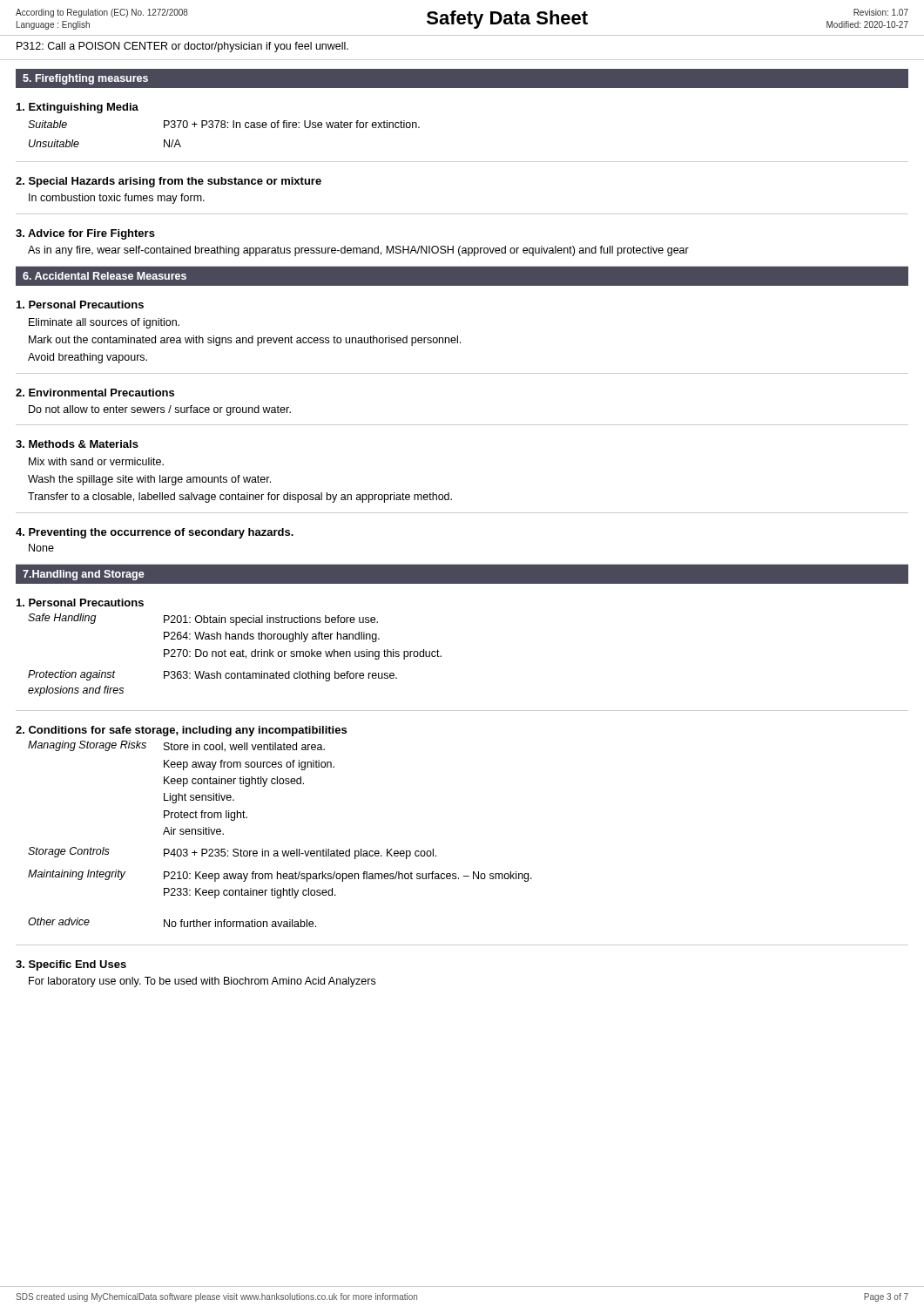924x1307 pixels.
Task: Click on the text containing "Specific End Uses"
Action: pos(71,964)
